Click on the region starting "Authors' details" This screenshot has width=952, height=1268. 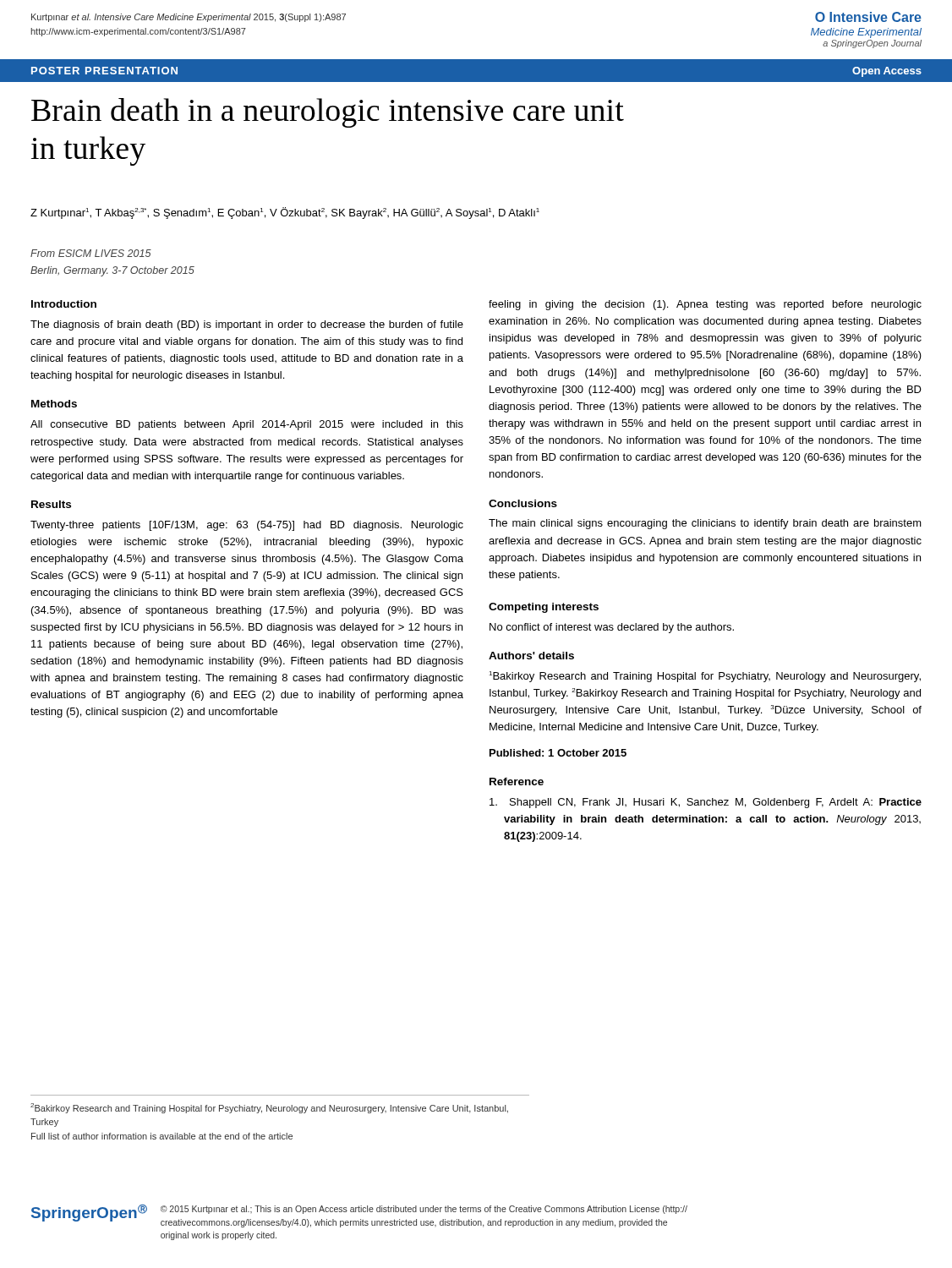coord(532,656)
